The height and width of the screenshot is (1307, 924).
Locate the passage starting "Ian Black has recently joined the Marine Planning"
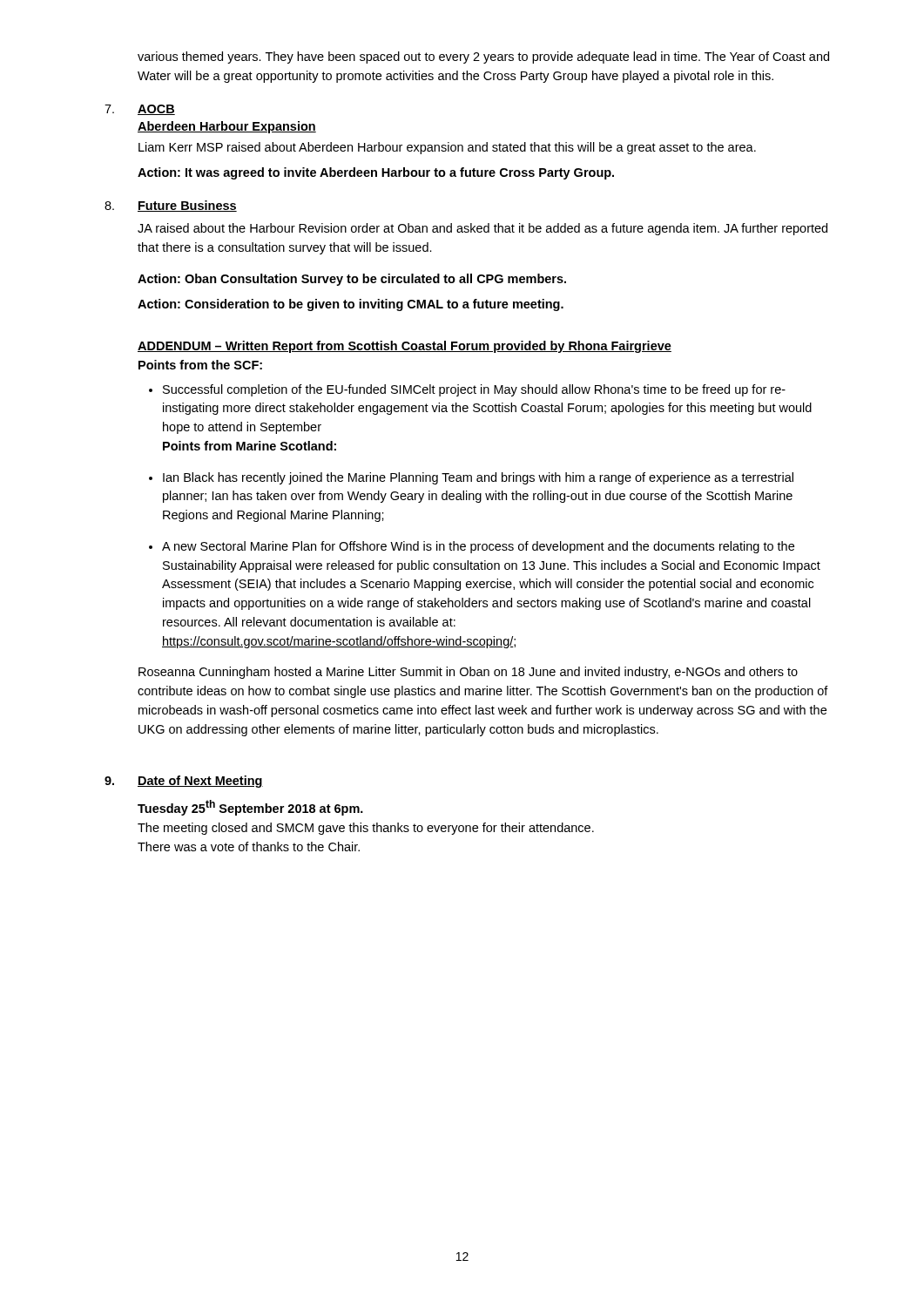(478, 496)
